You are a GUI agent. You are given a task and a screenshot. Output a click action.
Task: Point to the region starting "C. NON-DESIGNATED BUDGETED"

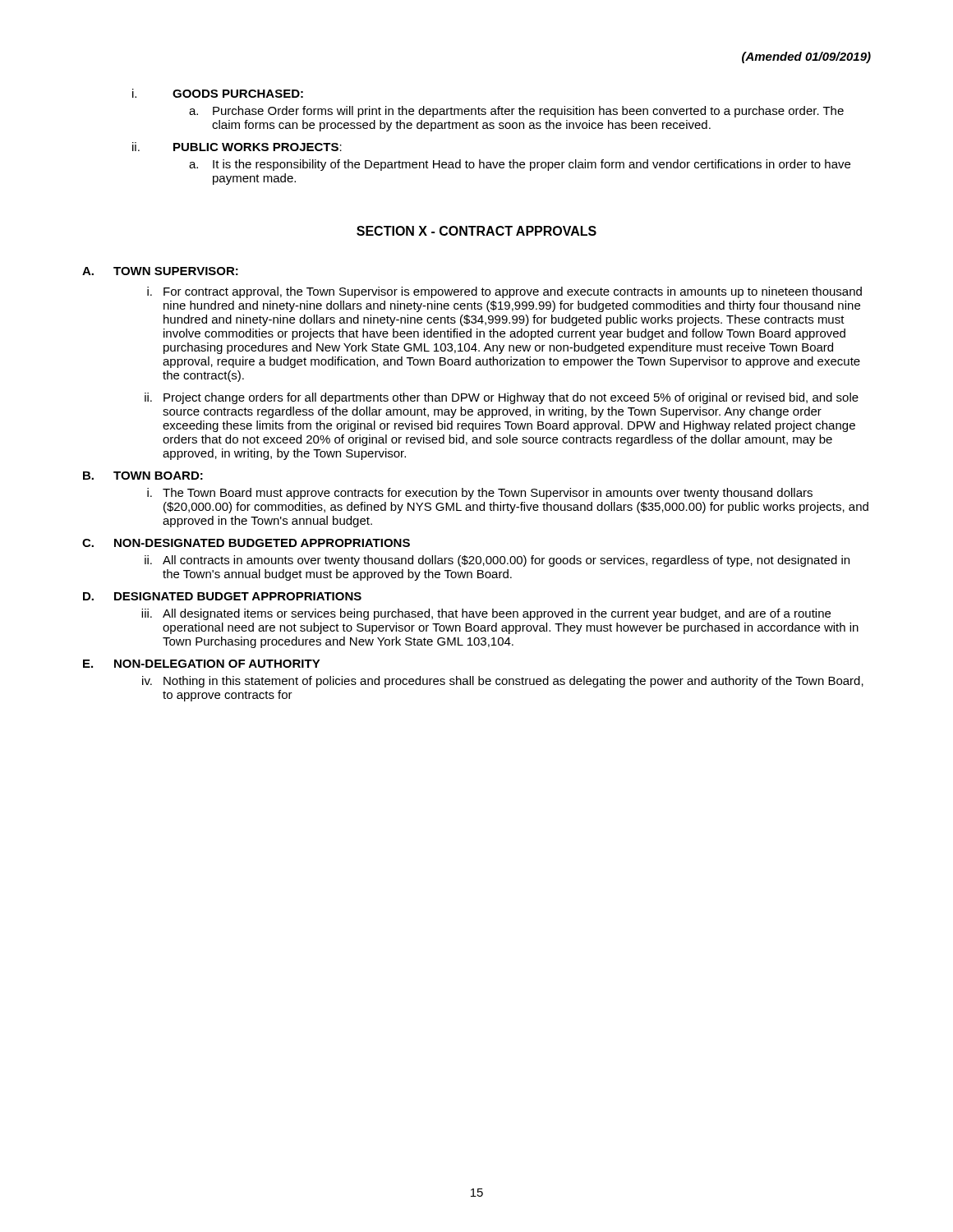coord(246,543)
